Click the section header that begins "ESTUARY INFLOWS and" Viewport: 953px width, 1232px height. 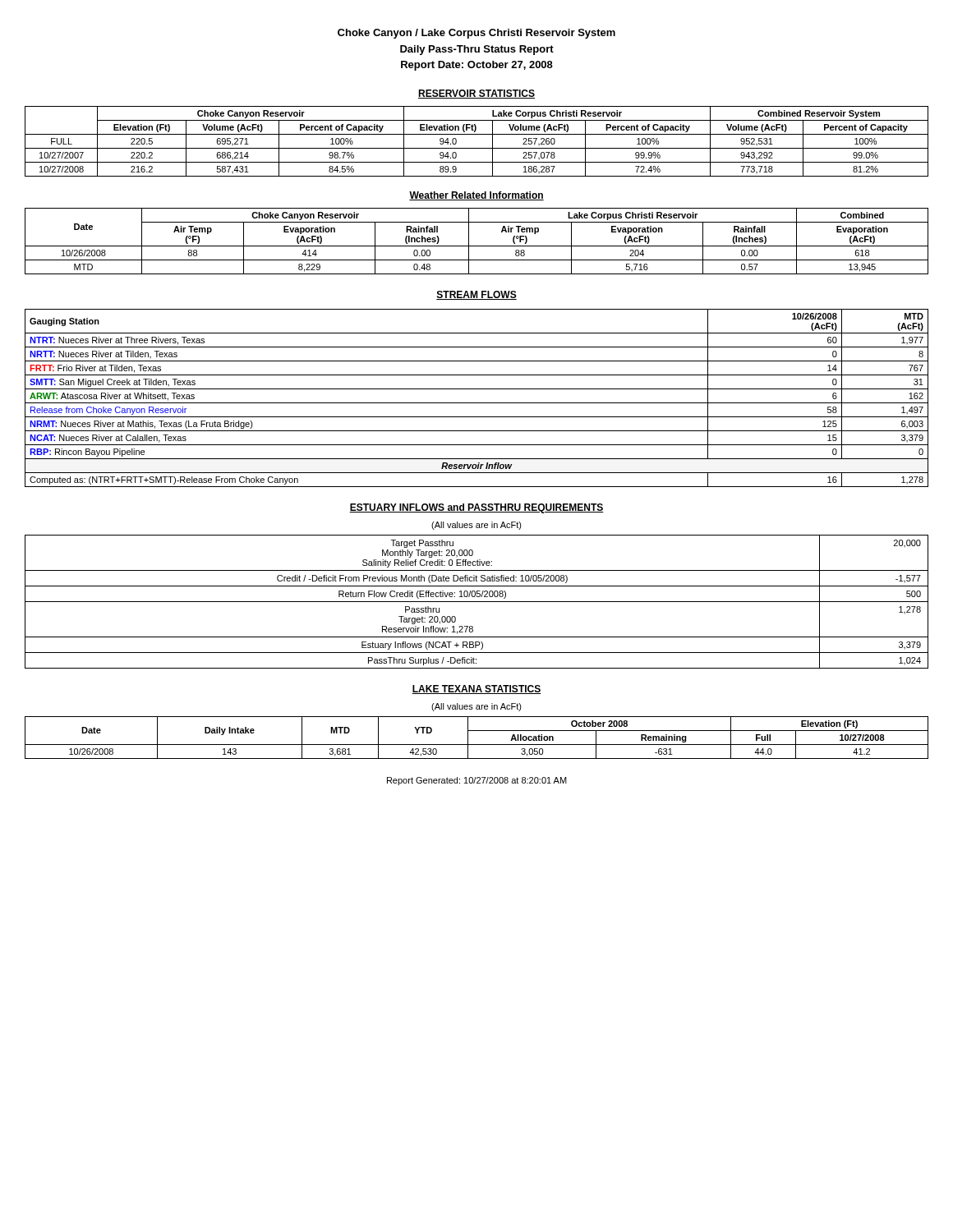476,515
